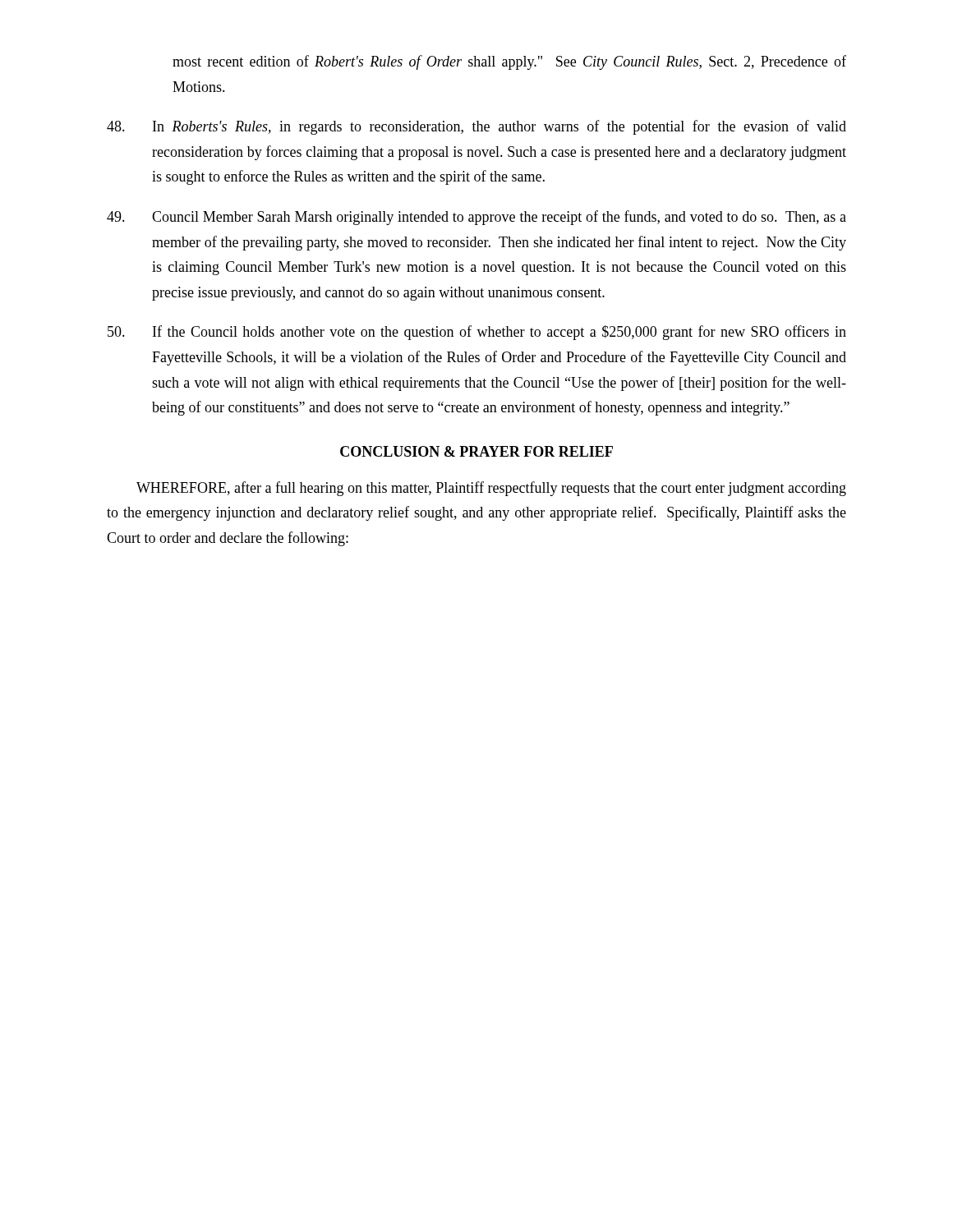
Task: Click on the region starting "48. In Roberts's Rules, in regards"
Action: (476, 152)
